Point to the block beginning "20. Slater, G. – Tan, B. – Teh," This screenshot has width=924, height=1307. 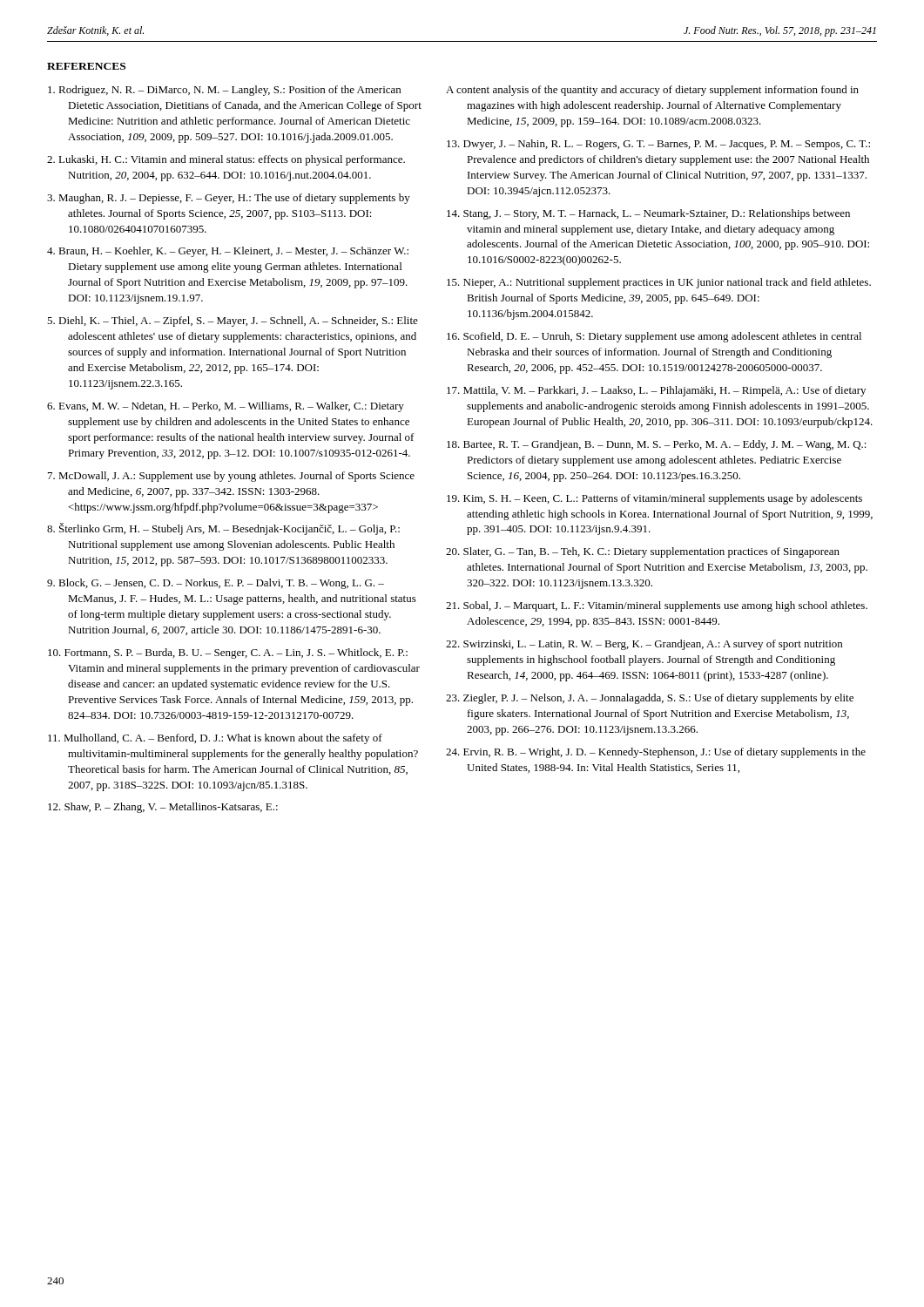[x=657, y=567]
